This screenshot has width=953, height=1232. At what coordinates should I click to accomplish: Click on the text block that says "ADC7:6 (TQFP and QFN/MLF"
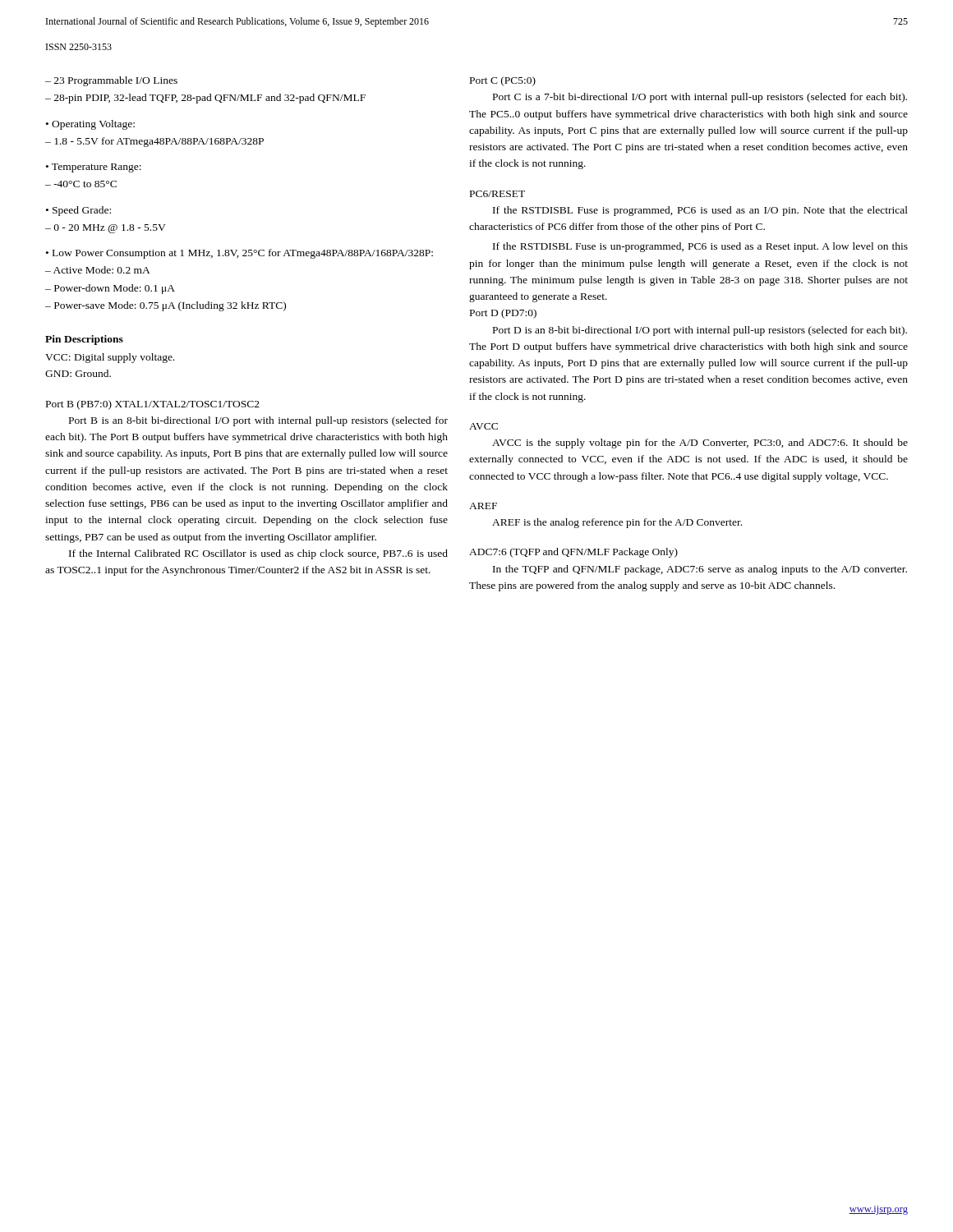coord(688,570)
